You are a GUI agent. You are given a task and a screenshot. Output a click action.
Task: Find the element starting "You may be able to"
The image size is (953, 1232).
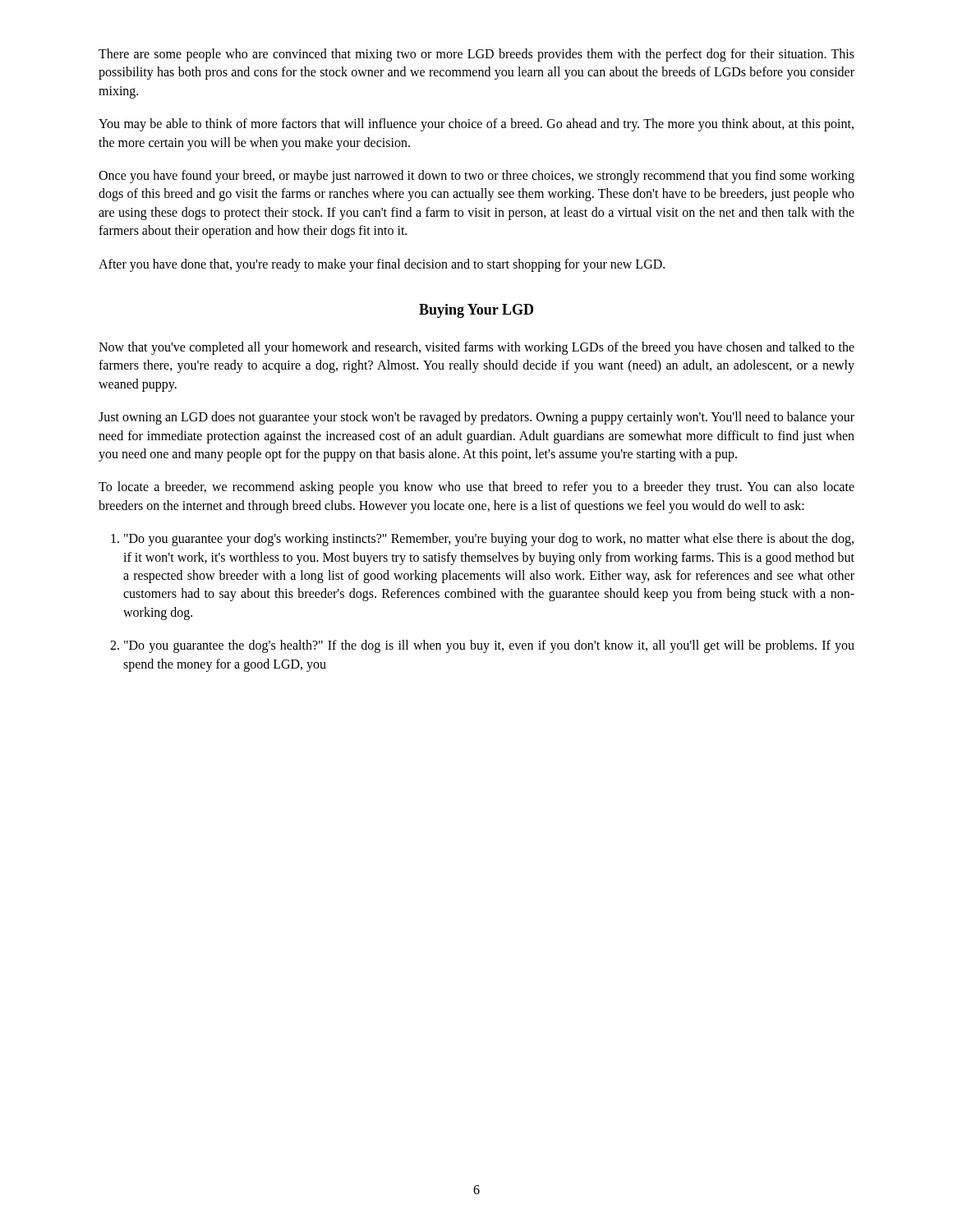click(x=476, y=133)
